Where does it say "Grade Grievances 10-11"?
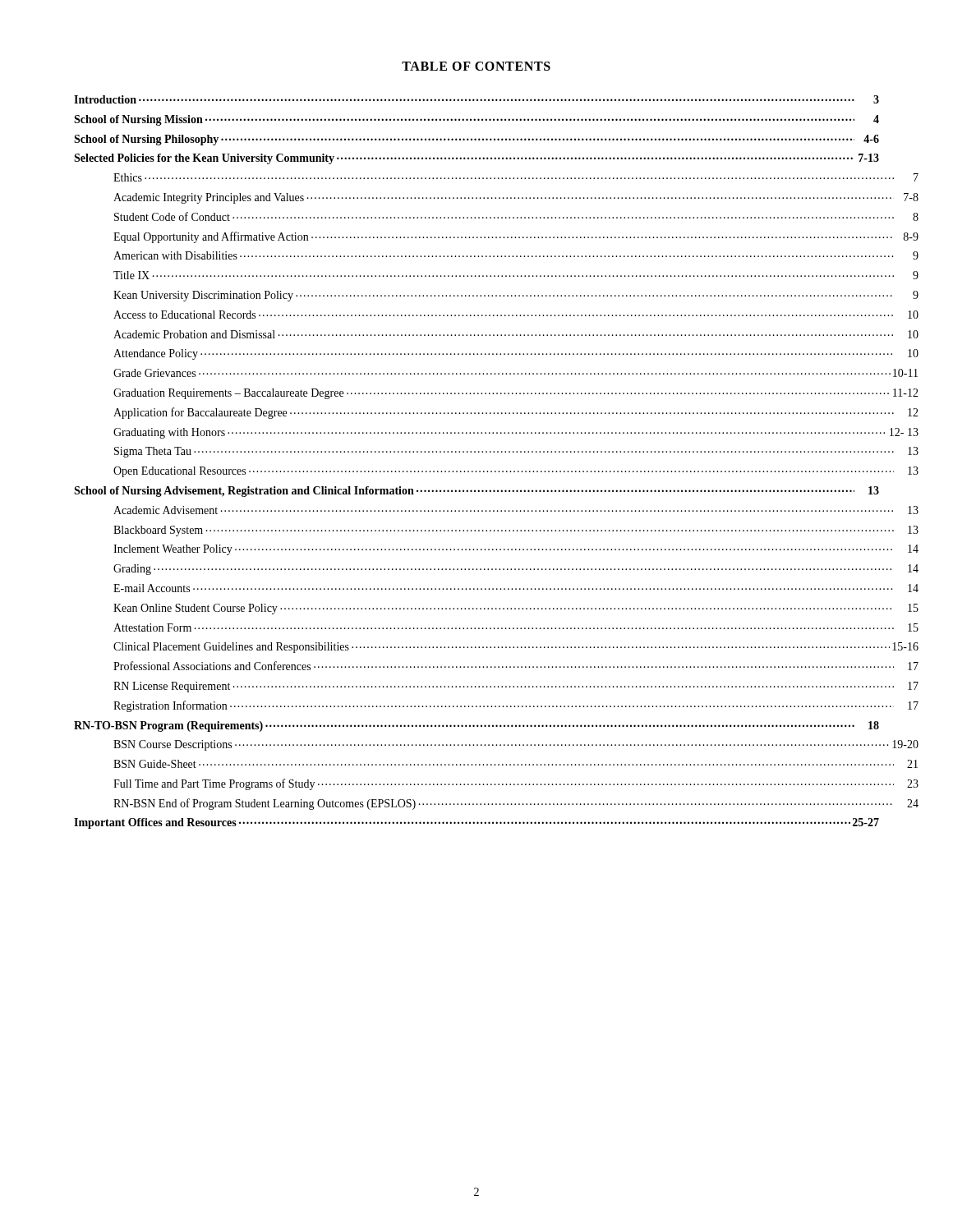The height and width of the screenshot is (1232, 953). (x=516, y=374)
